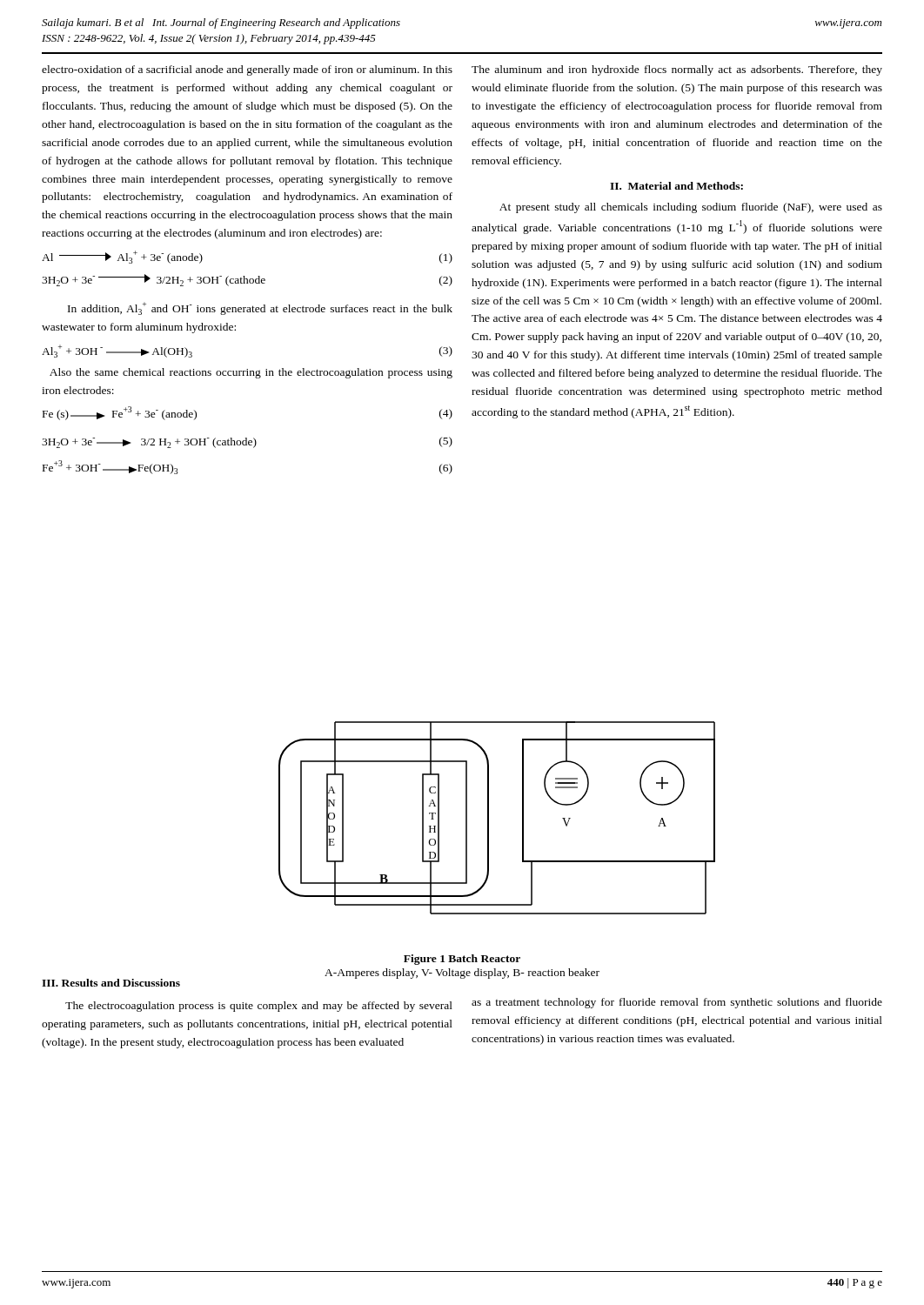Find the passage starting "Al Al3+ + 3e-"
Viewport: 924px width, 1305px height.
click(247, 268)
